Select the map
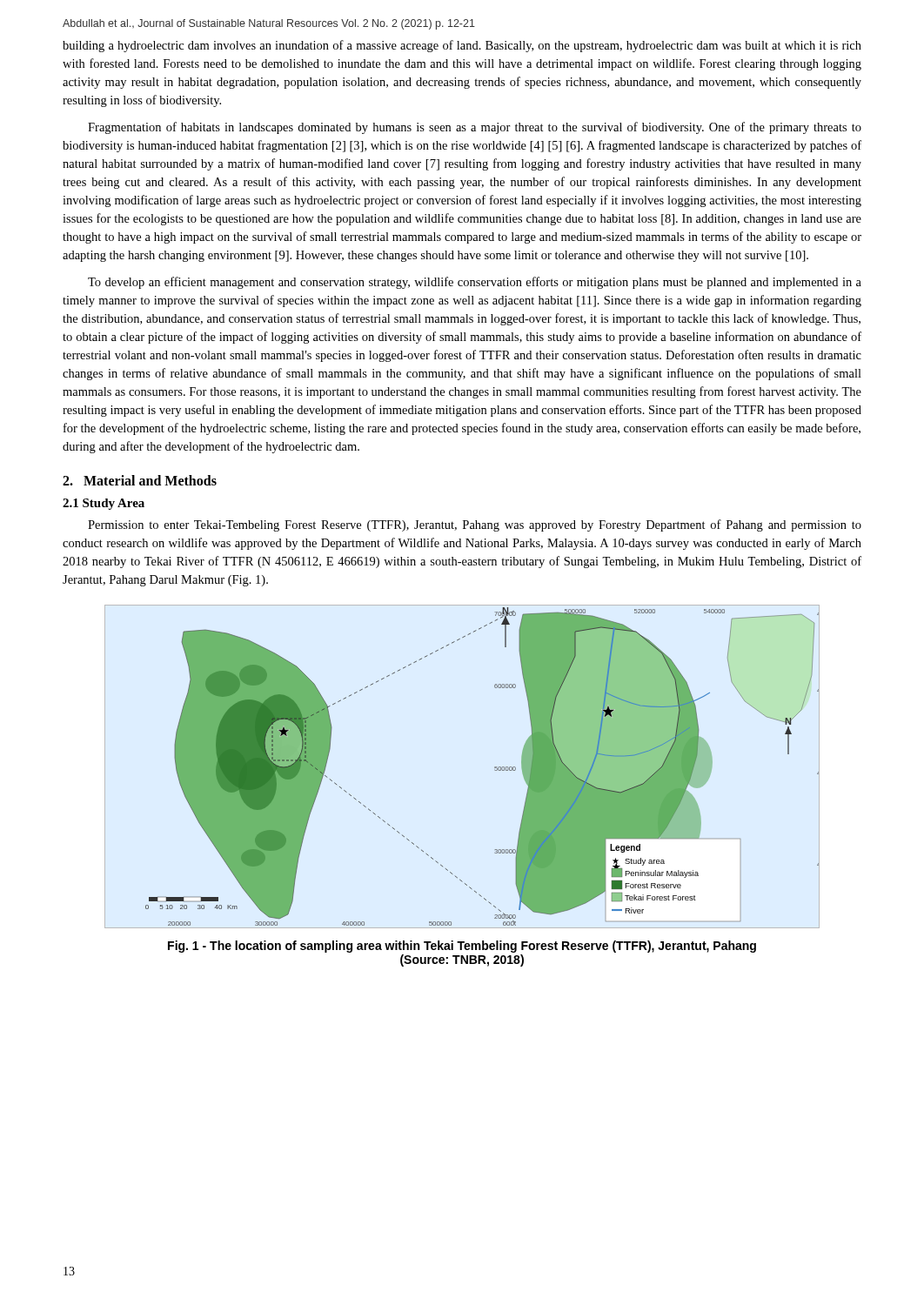The width and height of the screenshot is (924, 1305). point(462,769)
